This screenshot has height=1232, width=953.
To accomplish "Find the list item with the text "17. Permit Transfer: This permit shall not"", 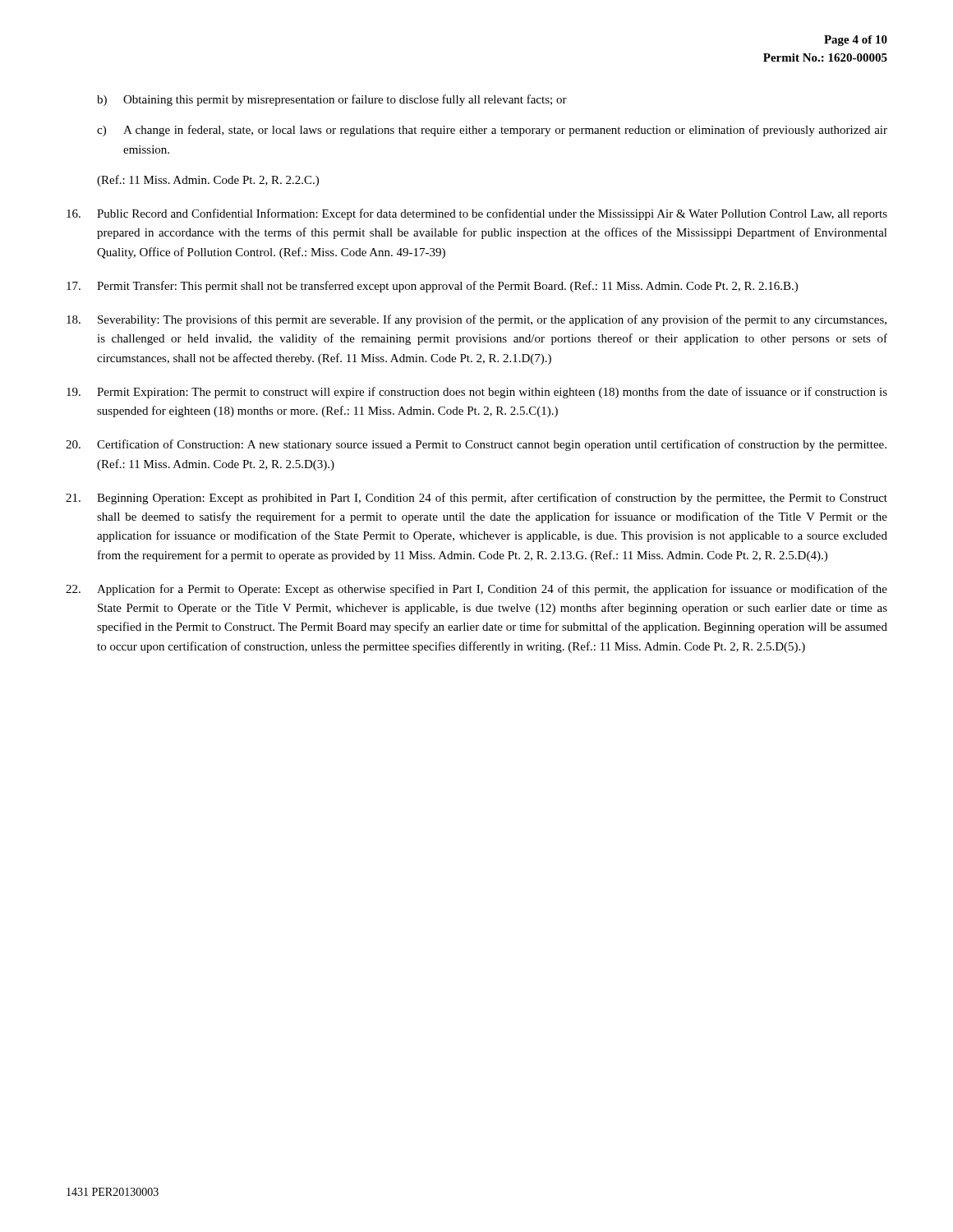I will pyautogui.click(x=476, y=286).
